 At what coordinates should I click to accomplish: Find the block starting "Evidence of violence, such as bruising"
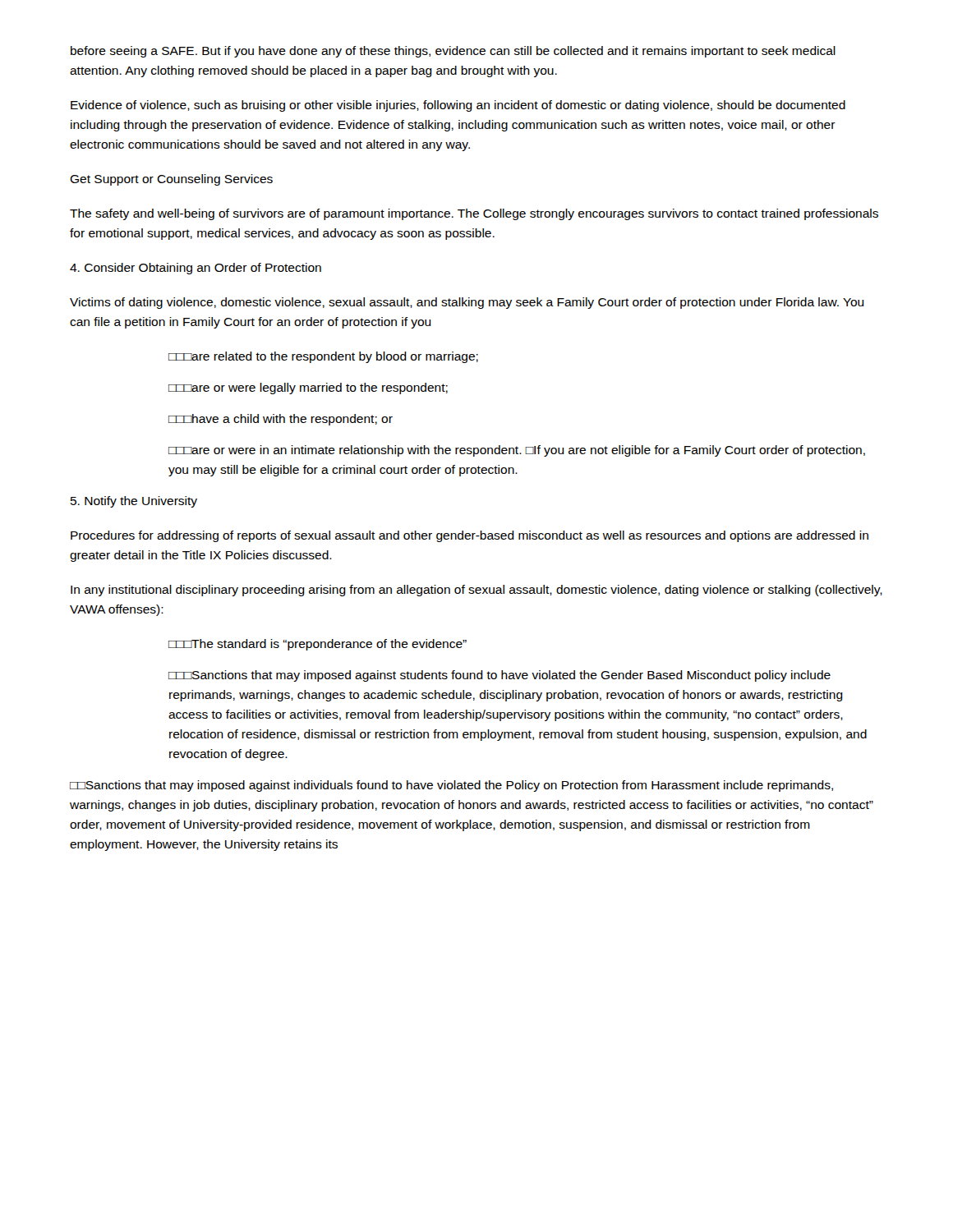pyautogui.click(x=458, y=124)
